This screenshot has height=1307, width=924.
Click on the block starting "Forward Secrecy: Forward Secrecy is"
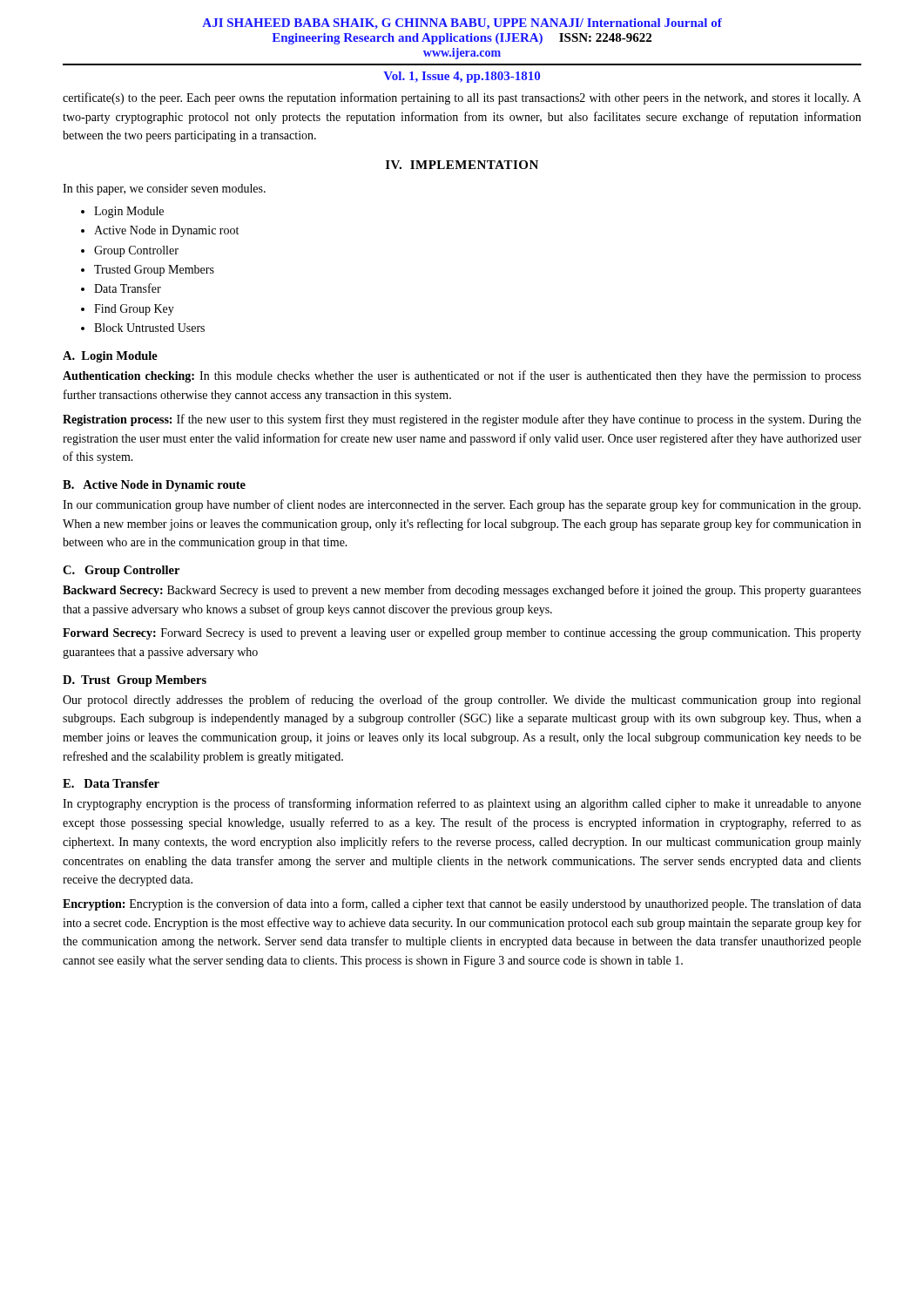[462, 643]
